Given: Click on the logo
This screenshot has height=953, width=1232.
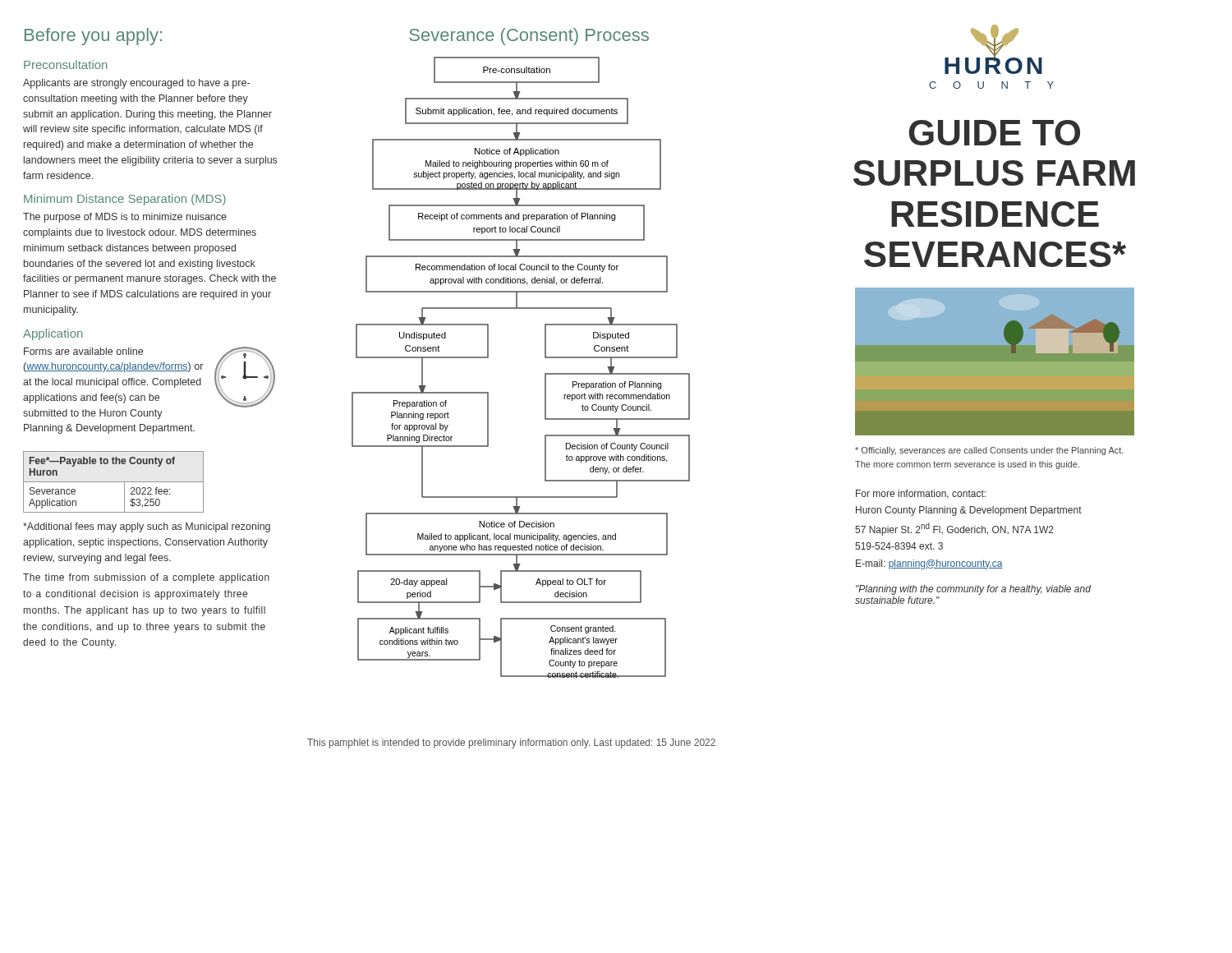Looking at the screenshot, I should point(995,63).
